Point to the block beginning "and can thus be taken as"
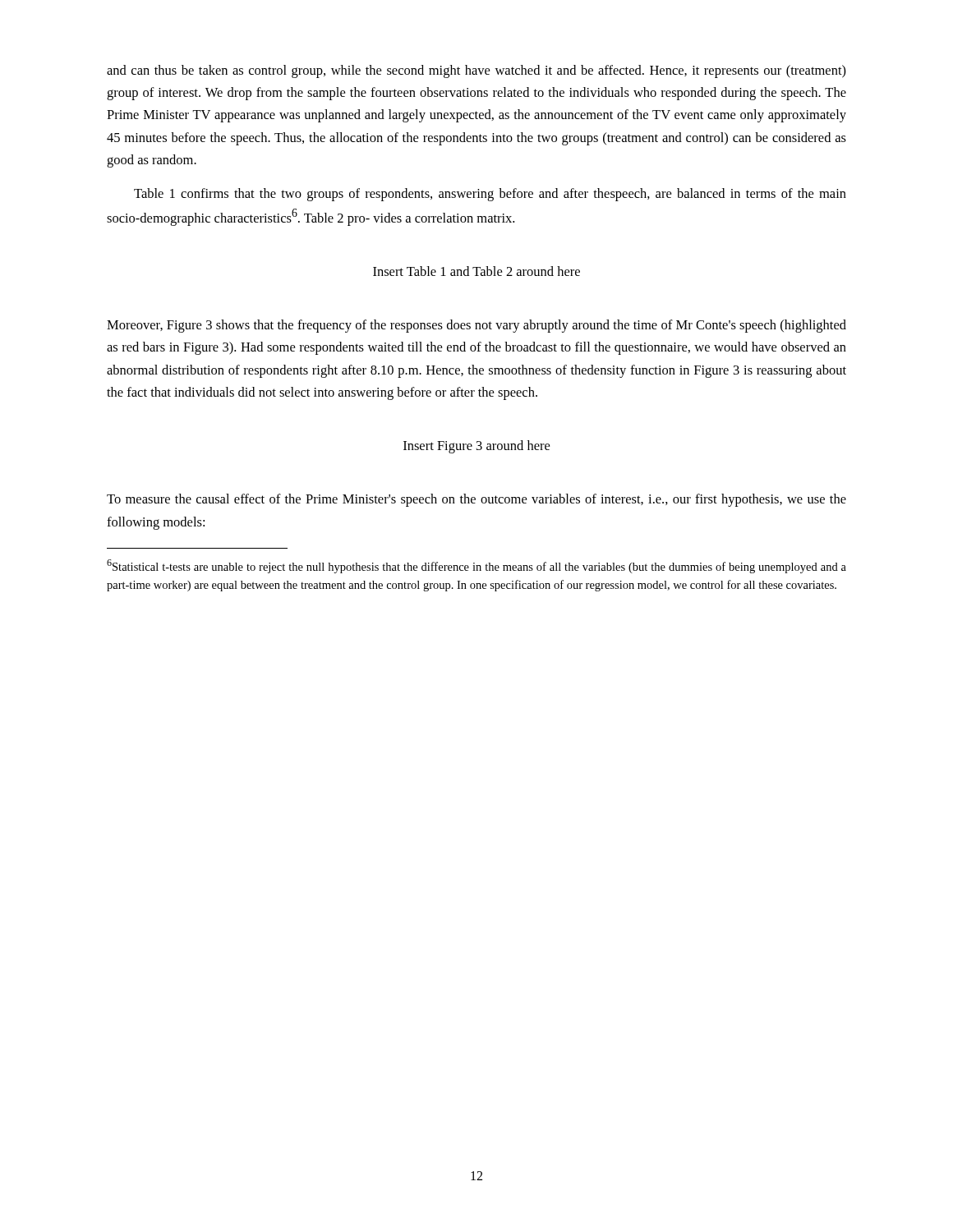 pos(476,115)
